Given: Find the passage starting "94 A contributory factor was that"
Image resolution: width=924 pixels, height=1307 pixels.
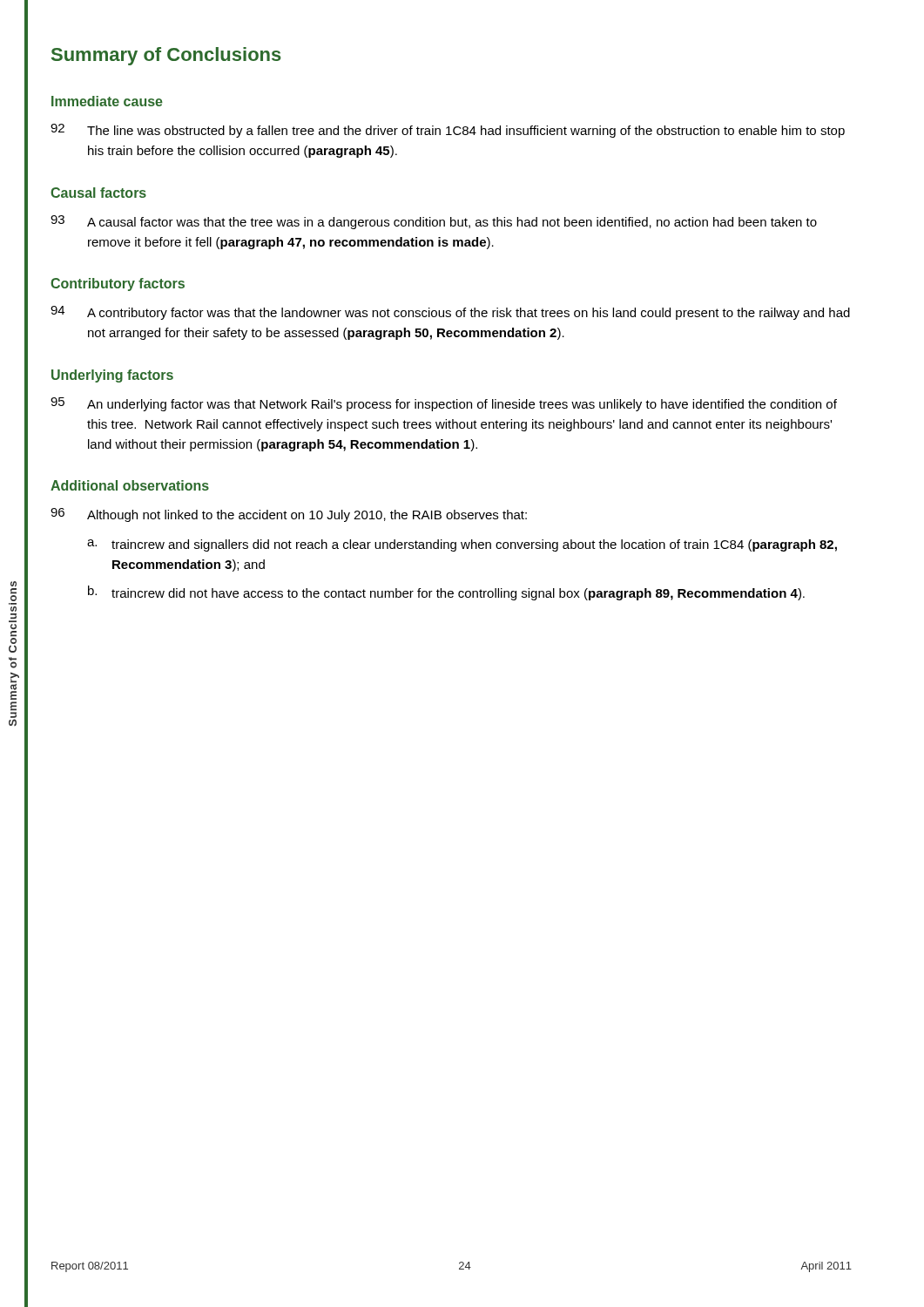Looking at the screenshot, I should 451,323.
